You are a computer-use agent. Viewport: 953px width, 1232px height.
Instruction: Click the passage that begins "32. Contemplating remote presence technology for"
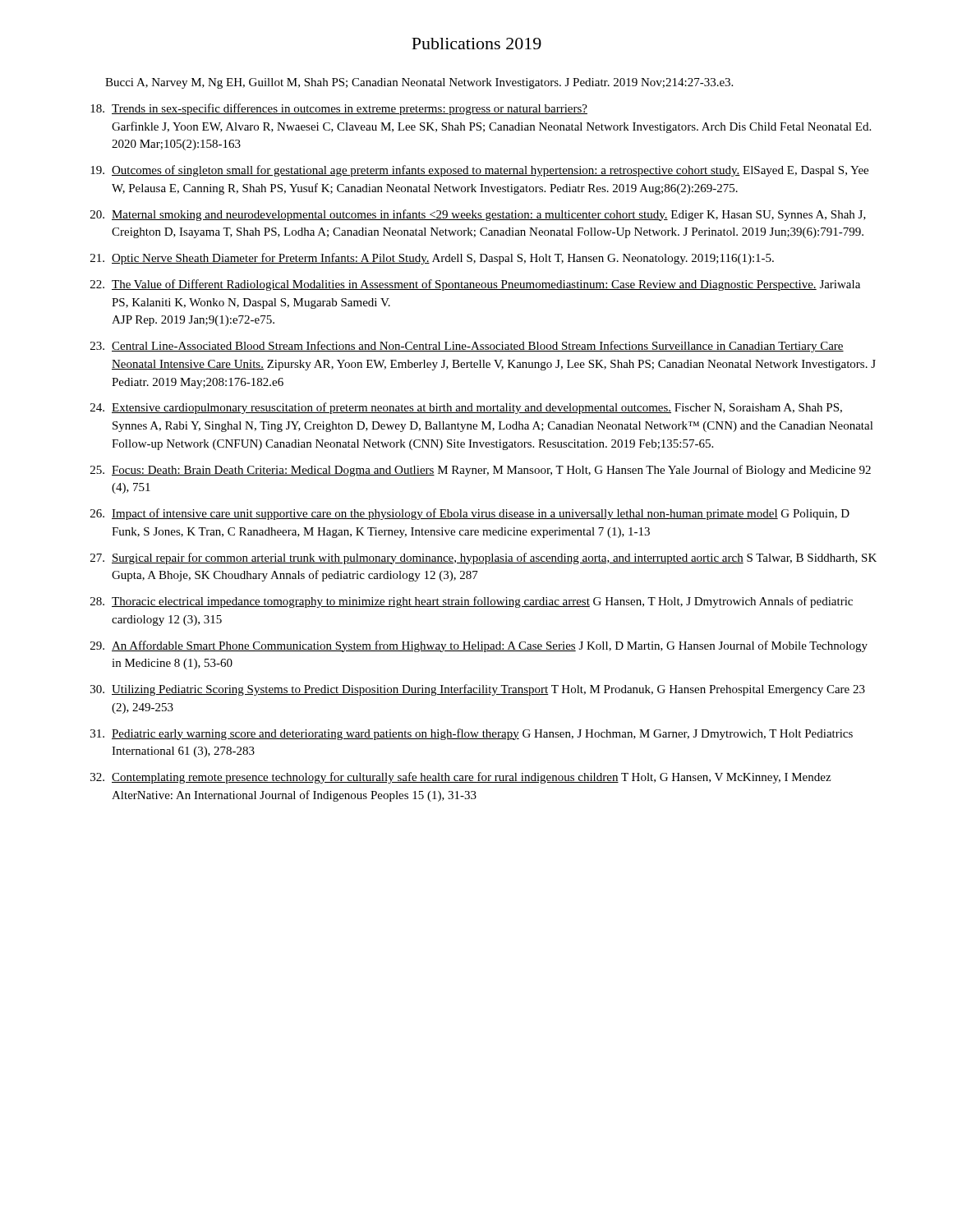click(x=476, y=787)
